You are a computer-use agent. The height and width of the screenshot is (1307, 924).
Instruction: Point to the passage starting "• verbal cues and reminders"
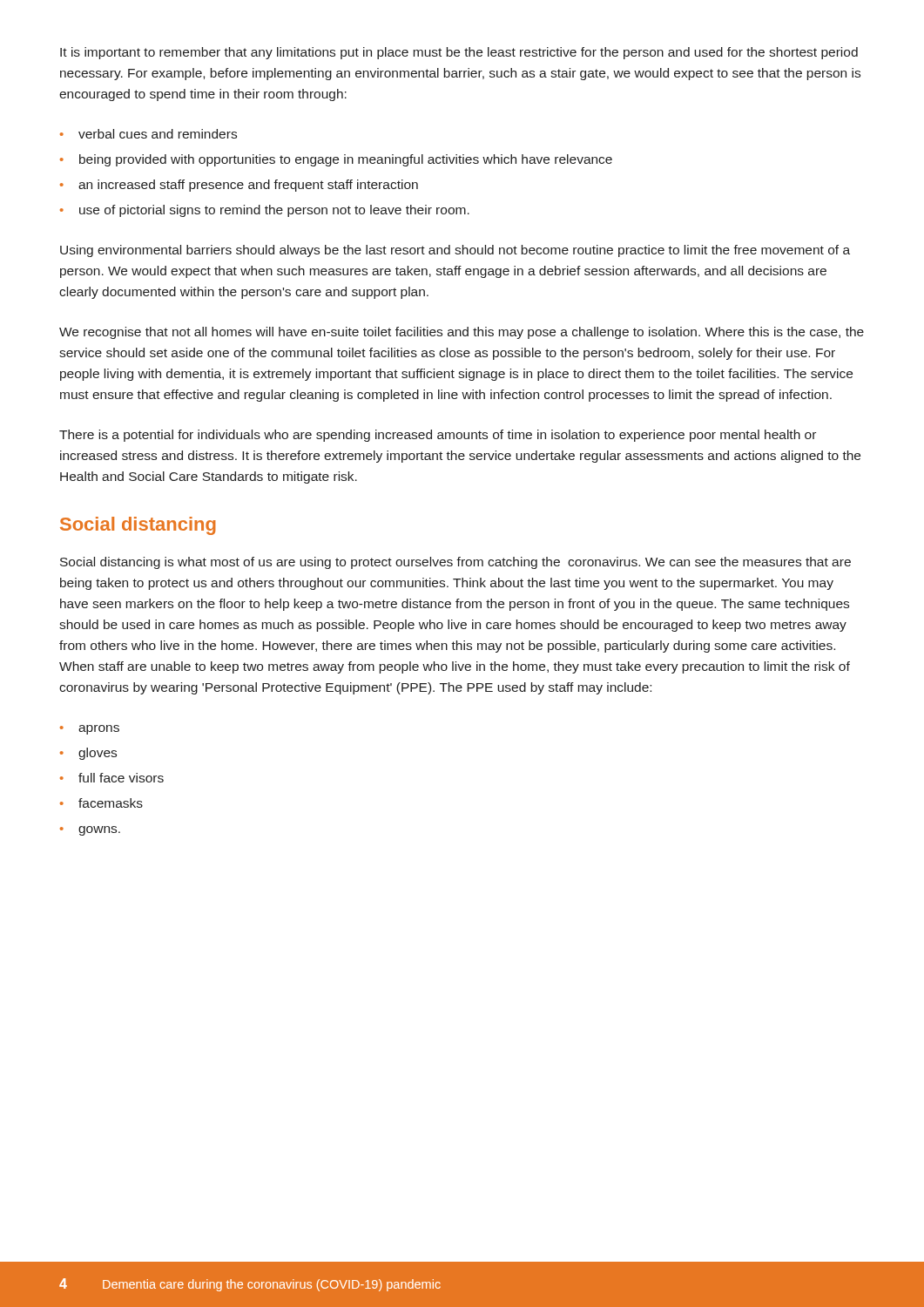[x=148, y=134]
